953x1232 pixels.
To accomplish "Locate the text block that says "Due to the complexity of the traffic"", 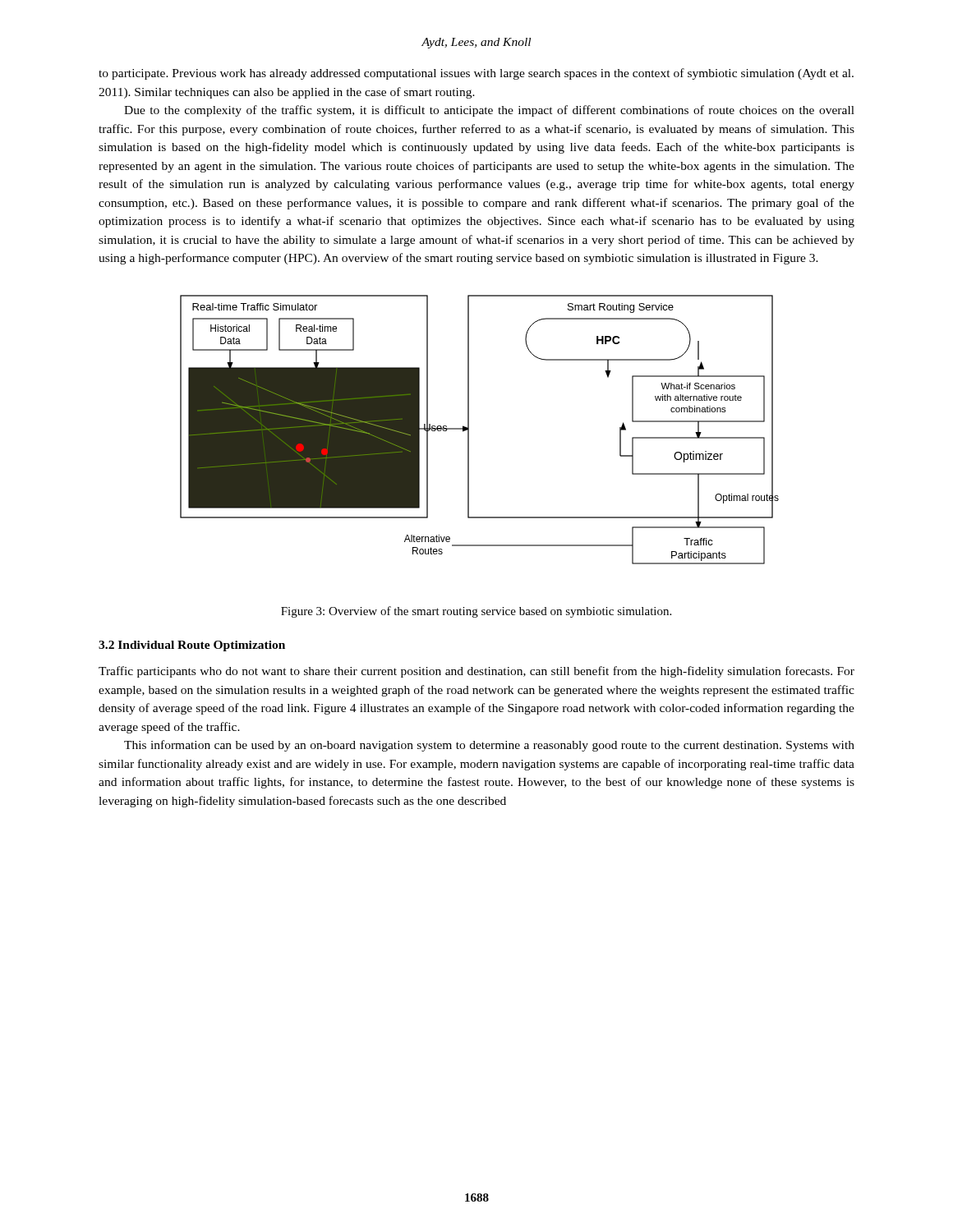I will (x=476, y=184).
